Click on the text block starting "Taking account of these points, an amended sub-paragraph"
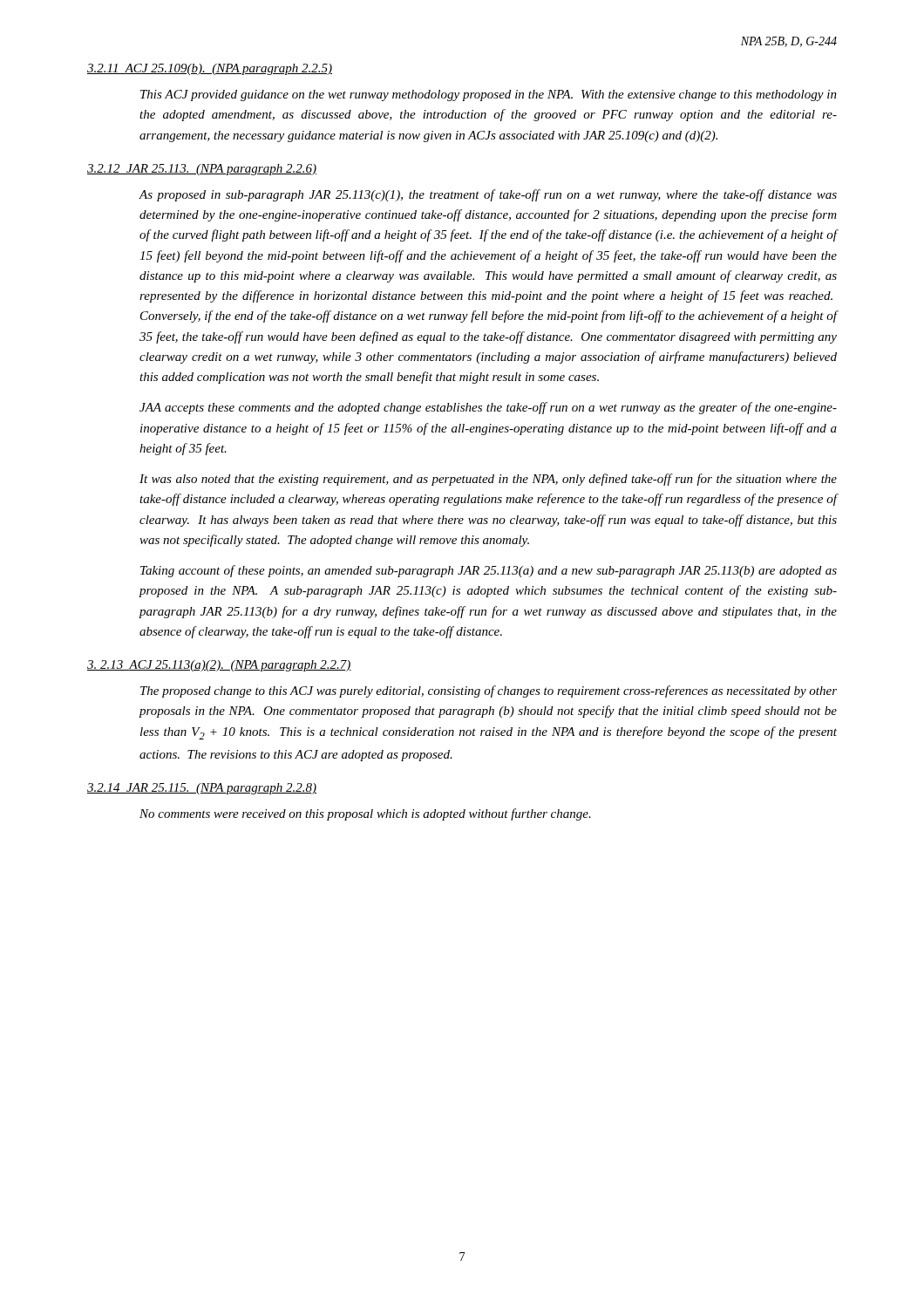Screen dimensions: 1308x924 tap(488, 601)
